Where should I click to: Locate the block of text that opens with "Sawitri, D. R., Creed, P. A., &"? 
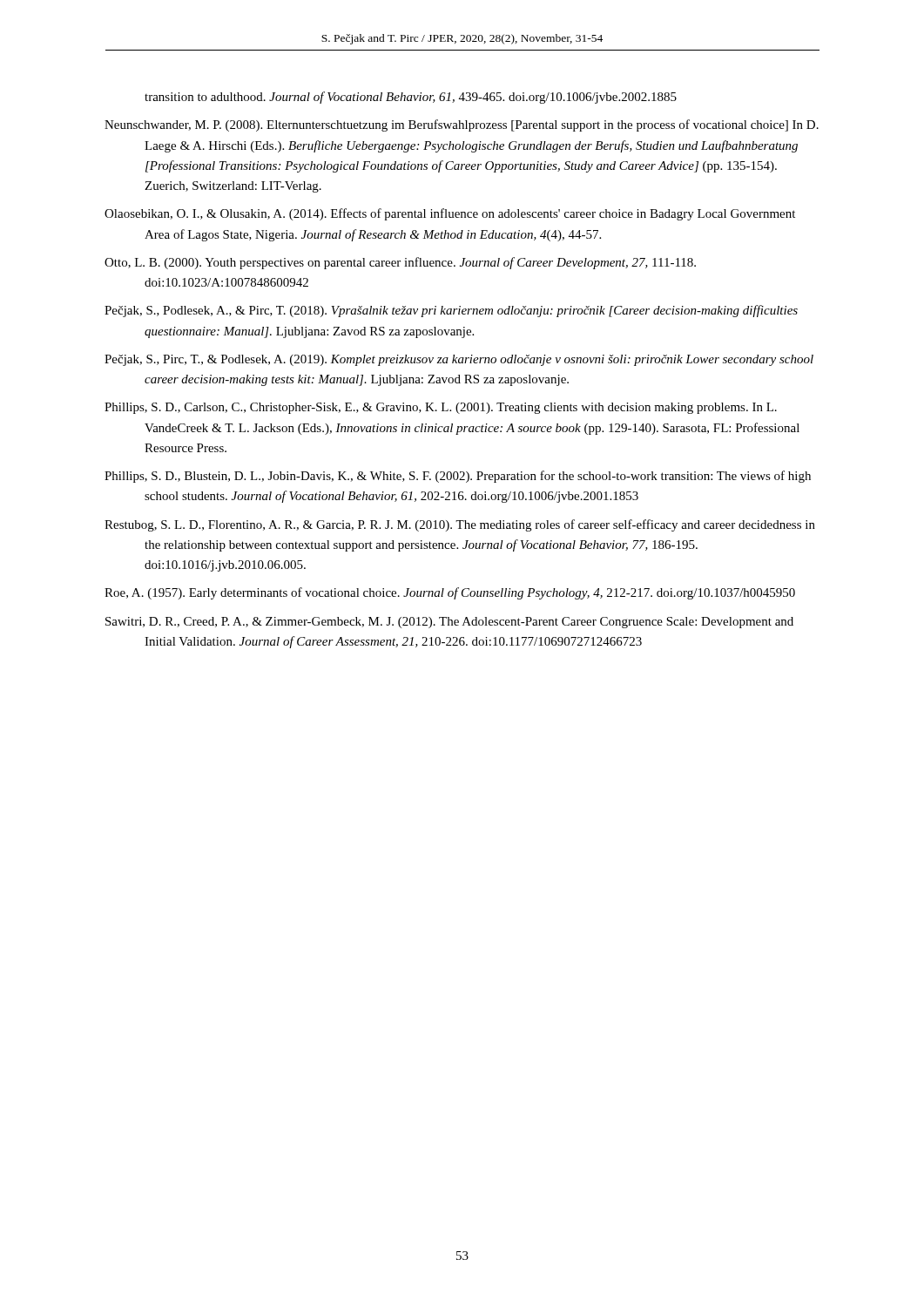coord(462,632)
